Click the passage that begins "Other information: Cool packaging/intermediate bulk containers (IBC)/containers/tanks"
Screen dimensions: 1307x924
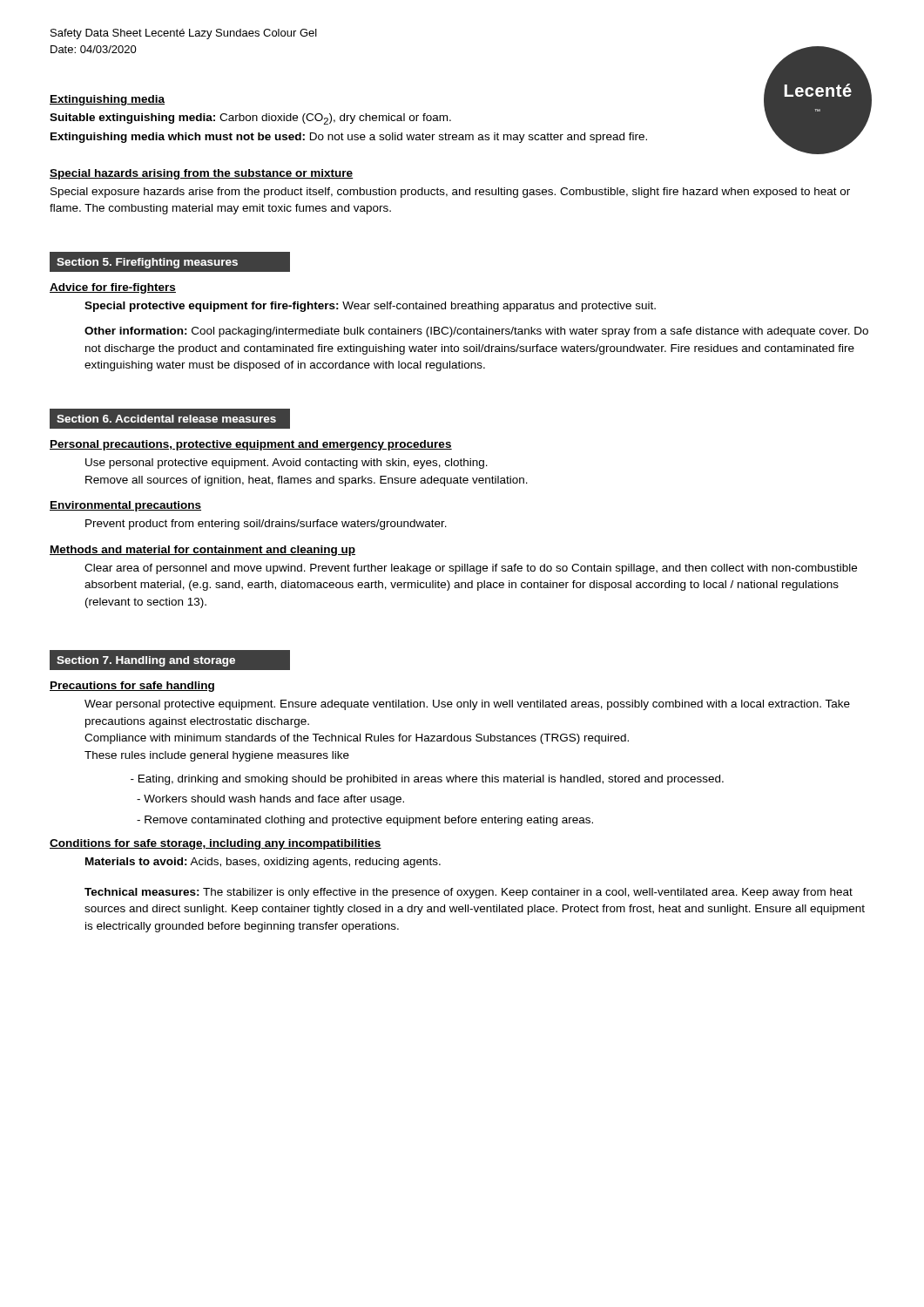479,348
